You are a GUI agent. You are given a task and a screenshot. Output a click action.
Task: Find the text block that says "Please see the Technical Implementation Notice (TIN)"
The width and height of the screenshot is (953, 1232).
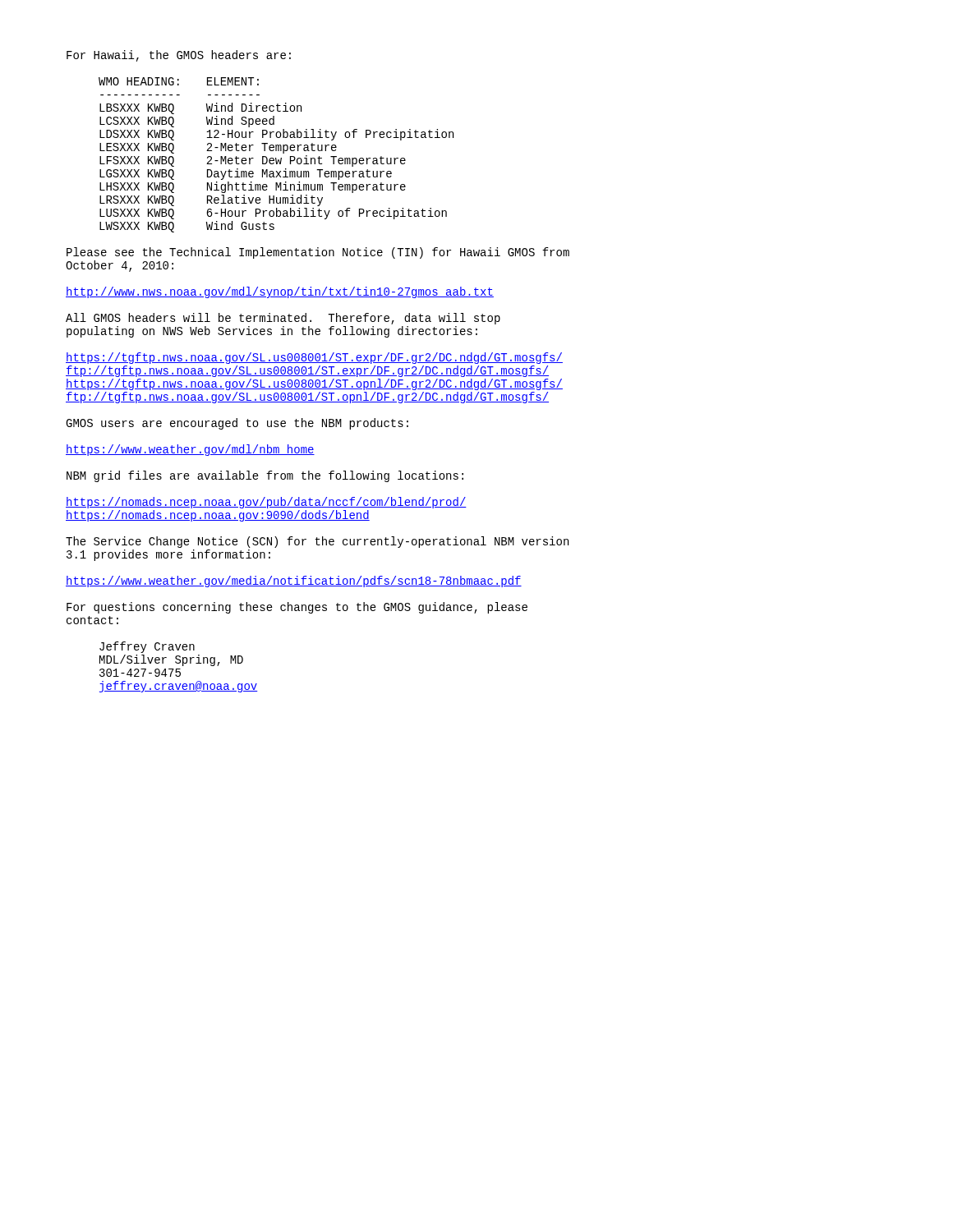click(318, 260)
